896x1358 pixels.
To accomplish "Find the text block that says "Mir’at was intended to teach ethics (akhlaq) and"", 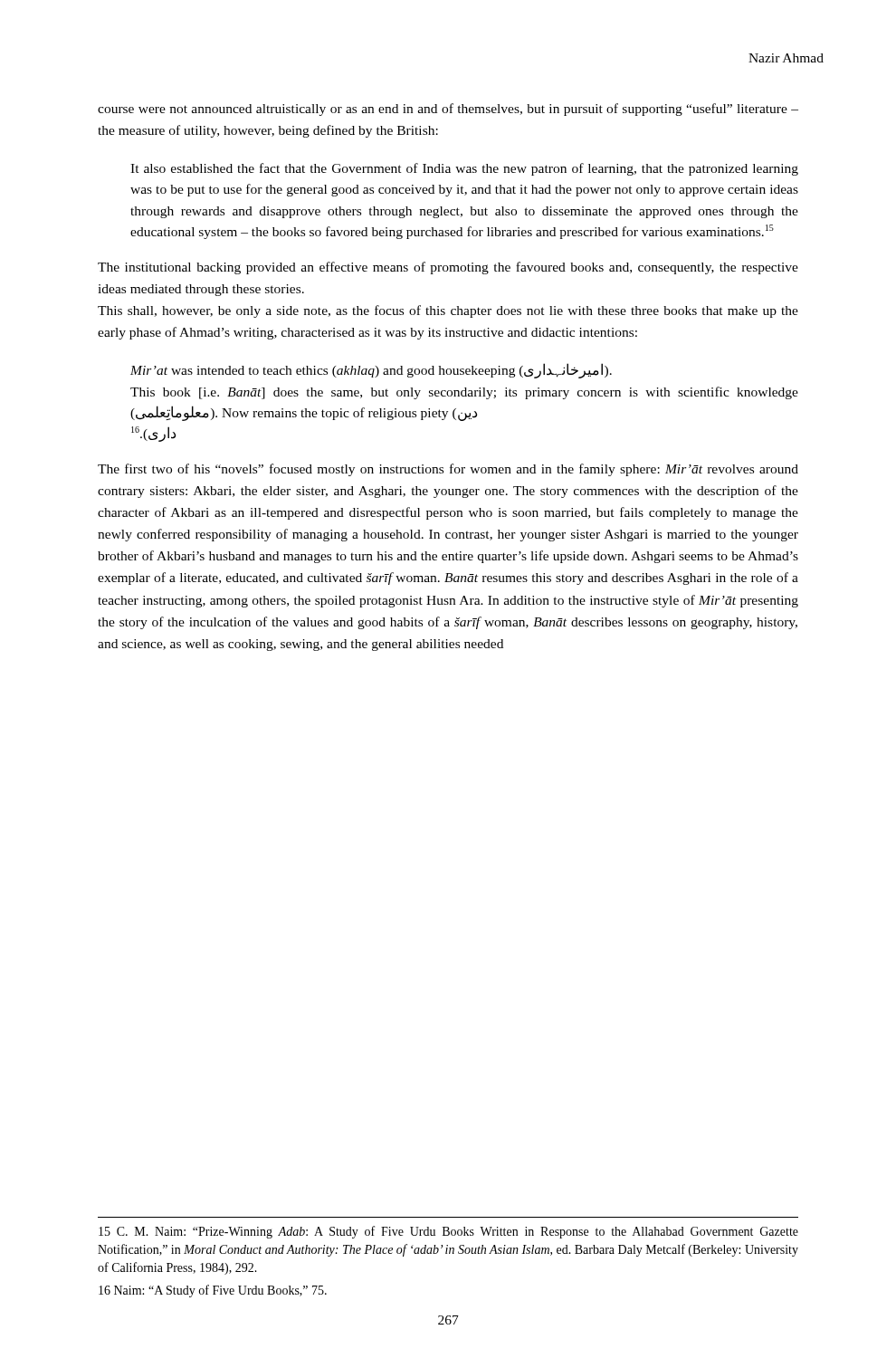I will click(464, 402).
